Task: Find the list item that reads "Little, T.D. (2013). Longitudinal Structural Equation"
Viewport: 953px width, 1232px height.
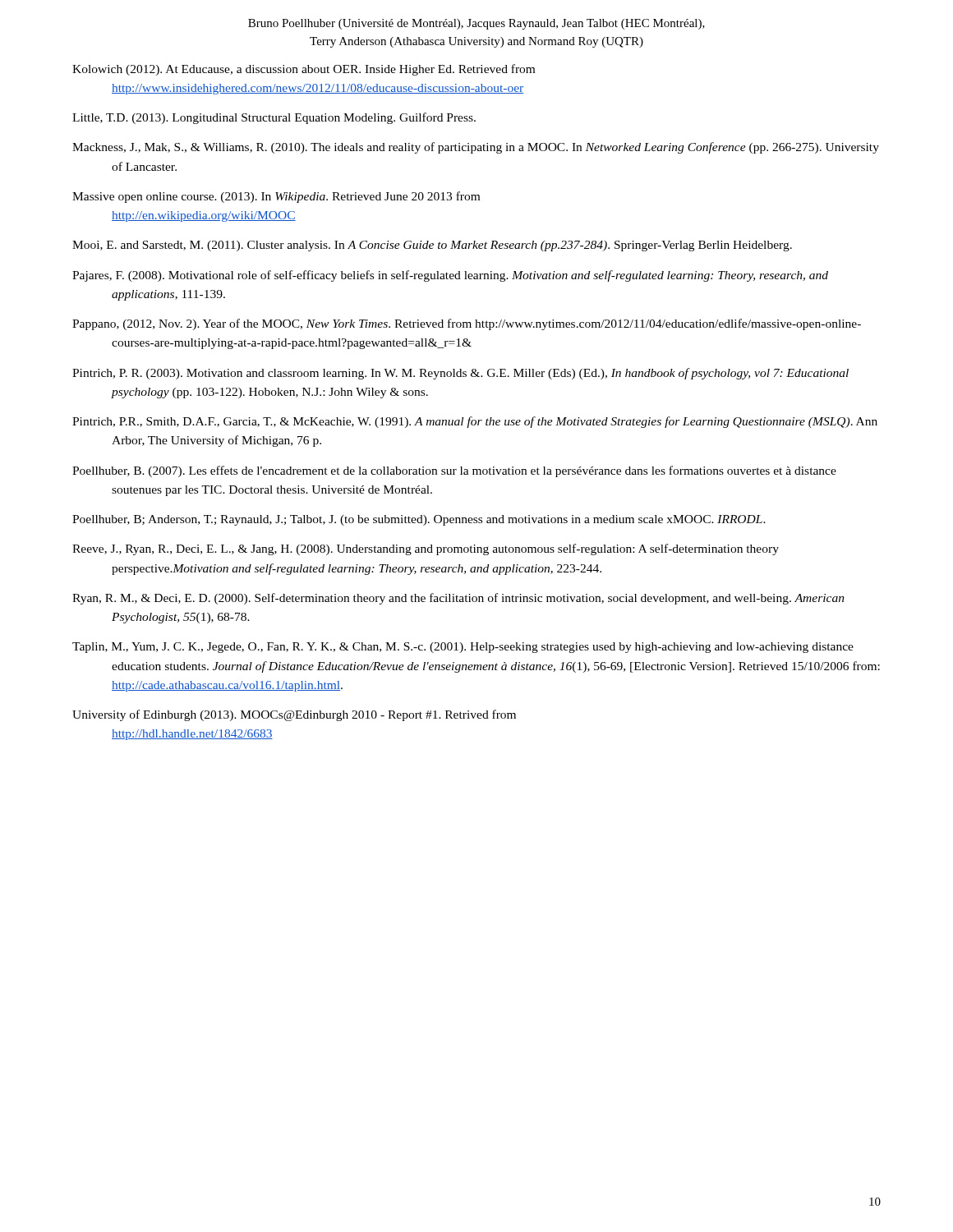Action: click(274, 117)
